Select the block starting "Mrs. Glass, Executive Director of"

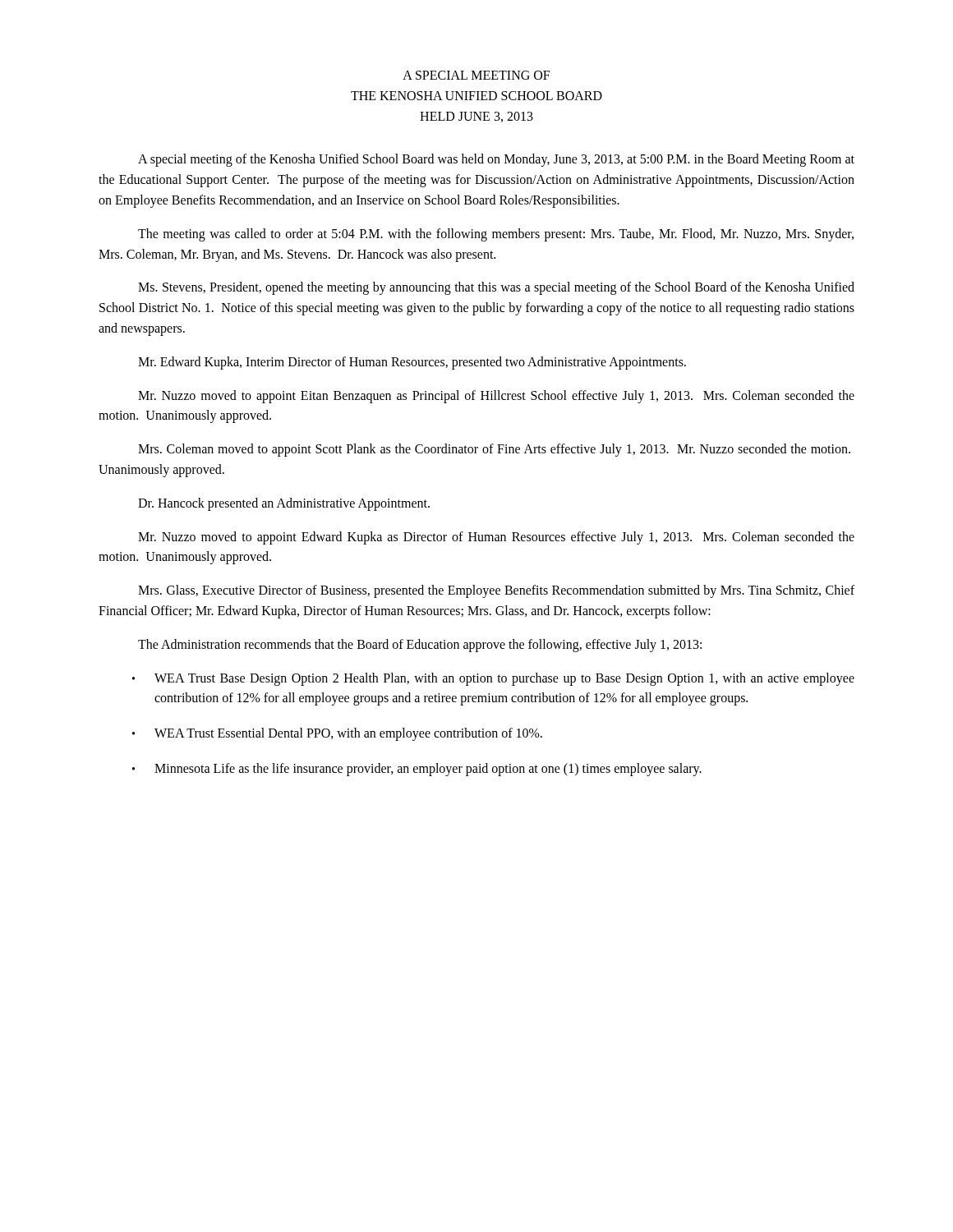click(476, 600)
